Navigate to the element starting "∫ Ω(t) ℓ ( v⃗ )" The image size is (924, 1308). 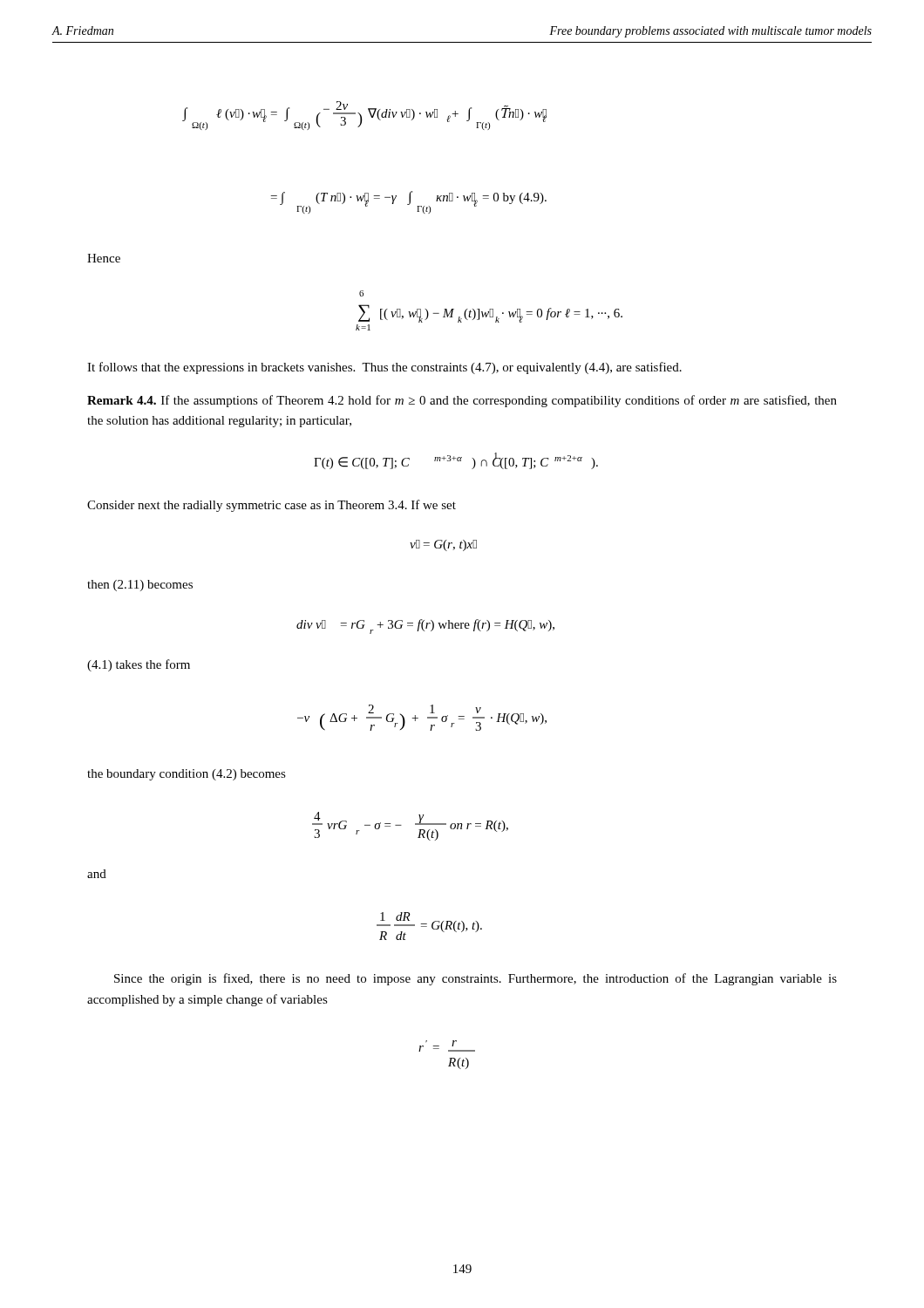(364, 116)
